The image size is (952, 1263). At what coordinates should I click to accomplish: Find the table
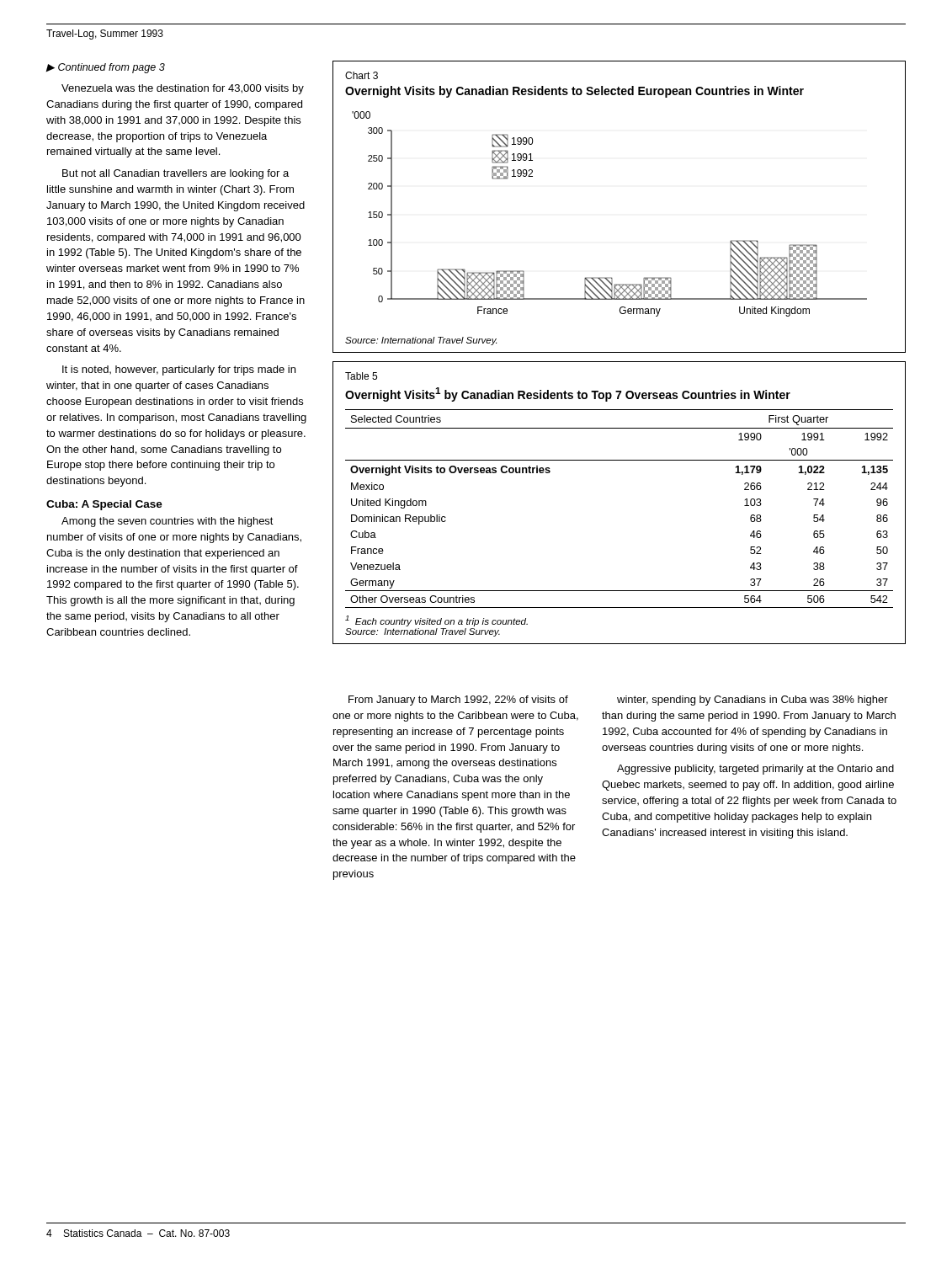(x=619, y=503)
